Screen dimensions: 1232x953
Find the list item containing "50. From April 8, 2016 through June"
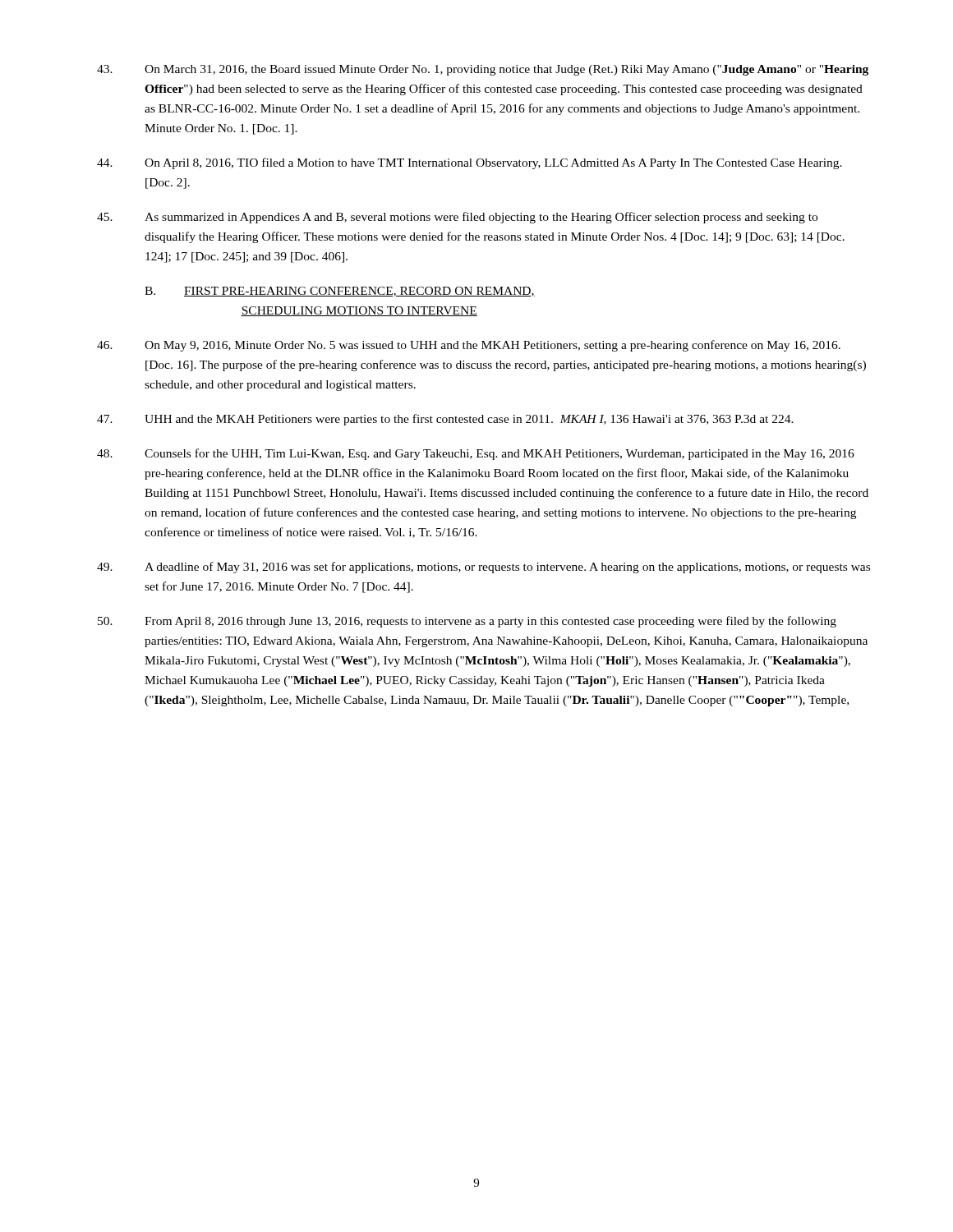coord(484,661)
